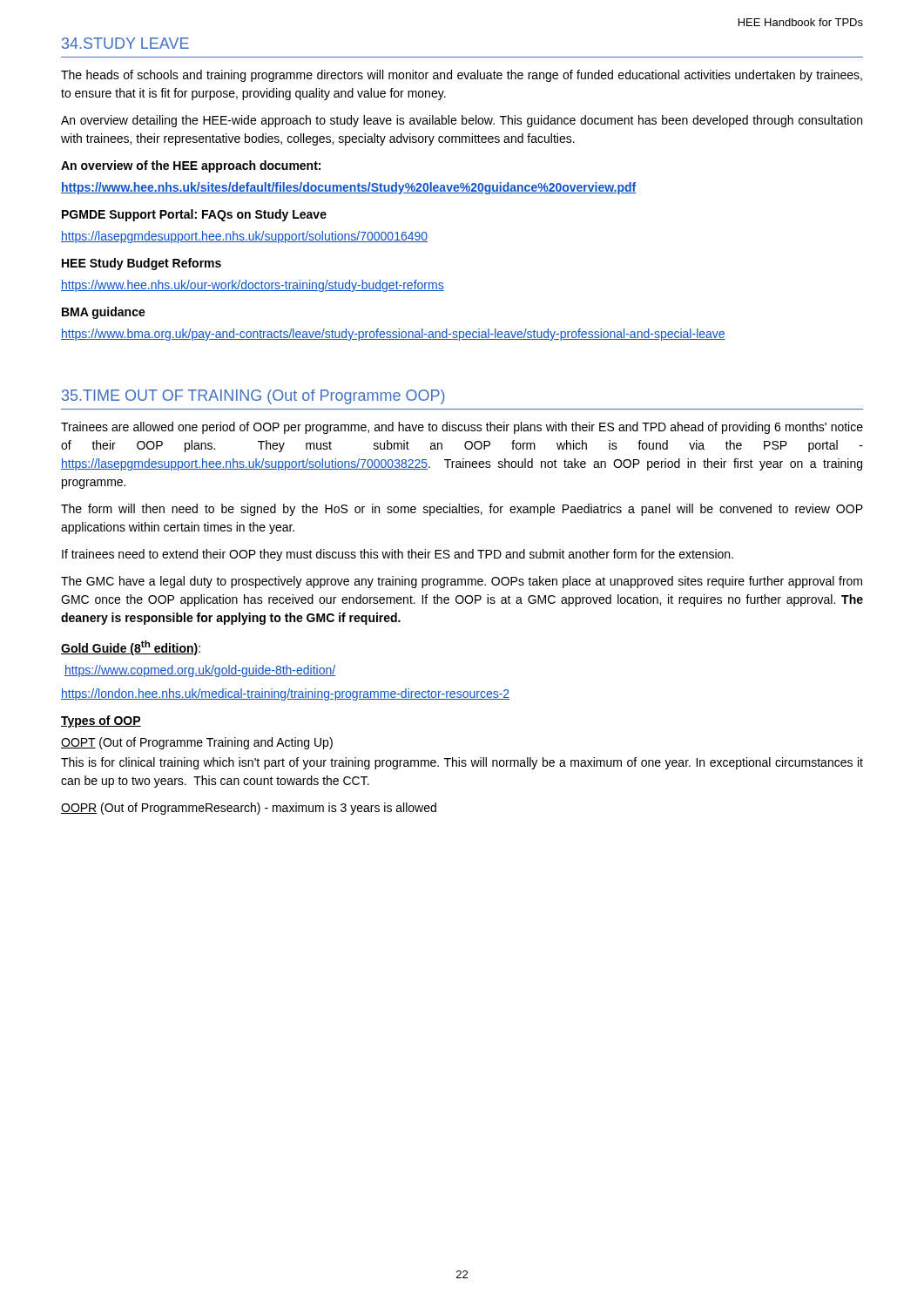Locate the element starting "34.STUDY LEAVE"
Viewport: 924px width, 1307px height.
point(462,46)
